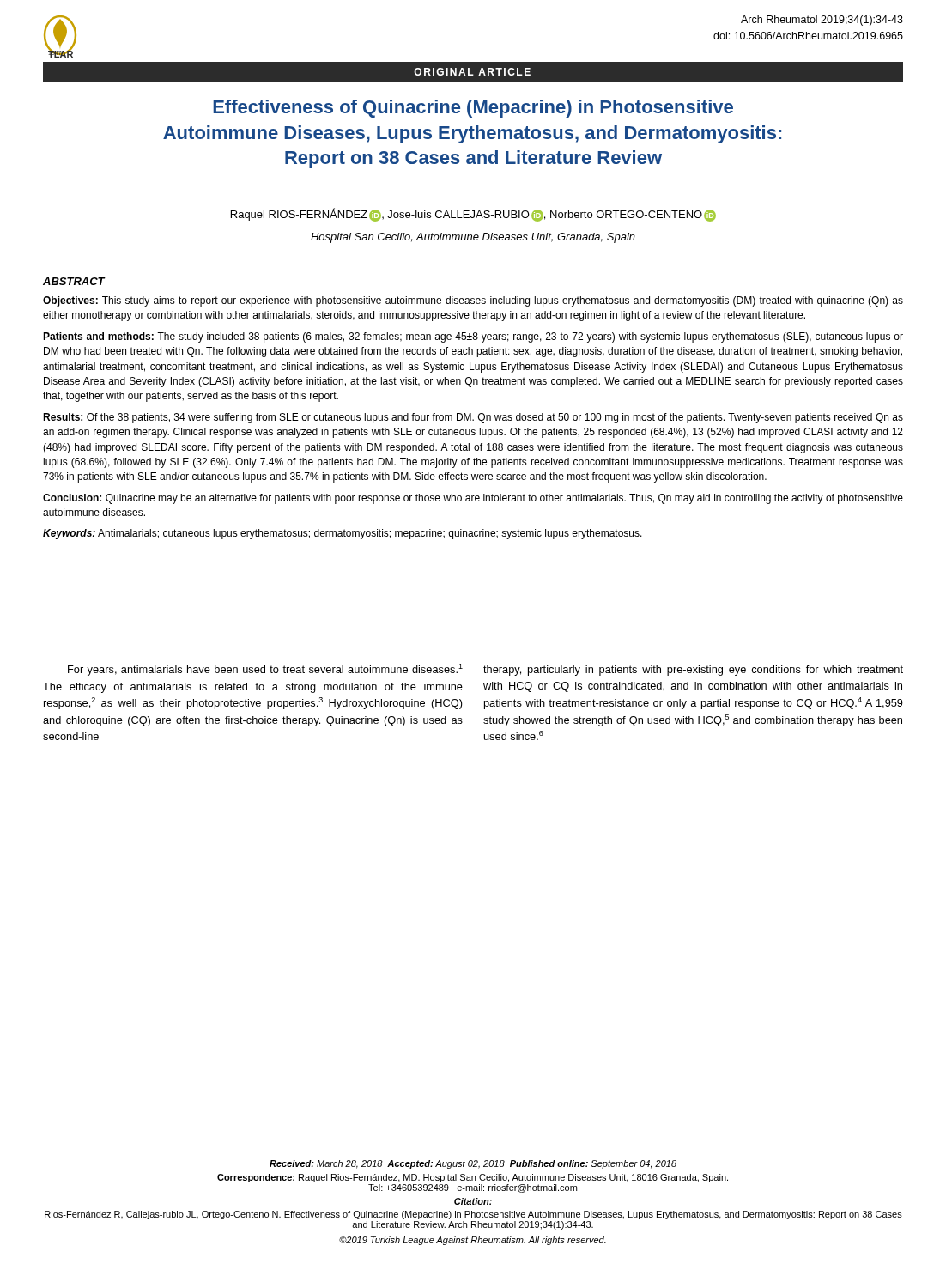The image size is (946, 1288).
Task: Select the text block that reads "Objectives: This study aims to report our"
Action: point(473,308)
